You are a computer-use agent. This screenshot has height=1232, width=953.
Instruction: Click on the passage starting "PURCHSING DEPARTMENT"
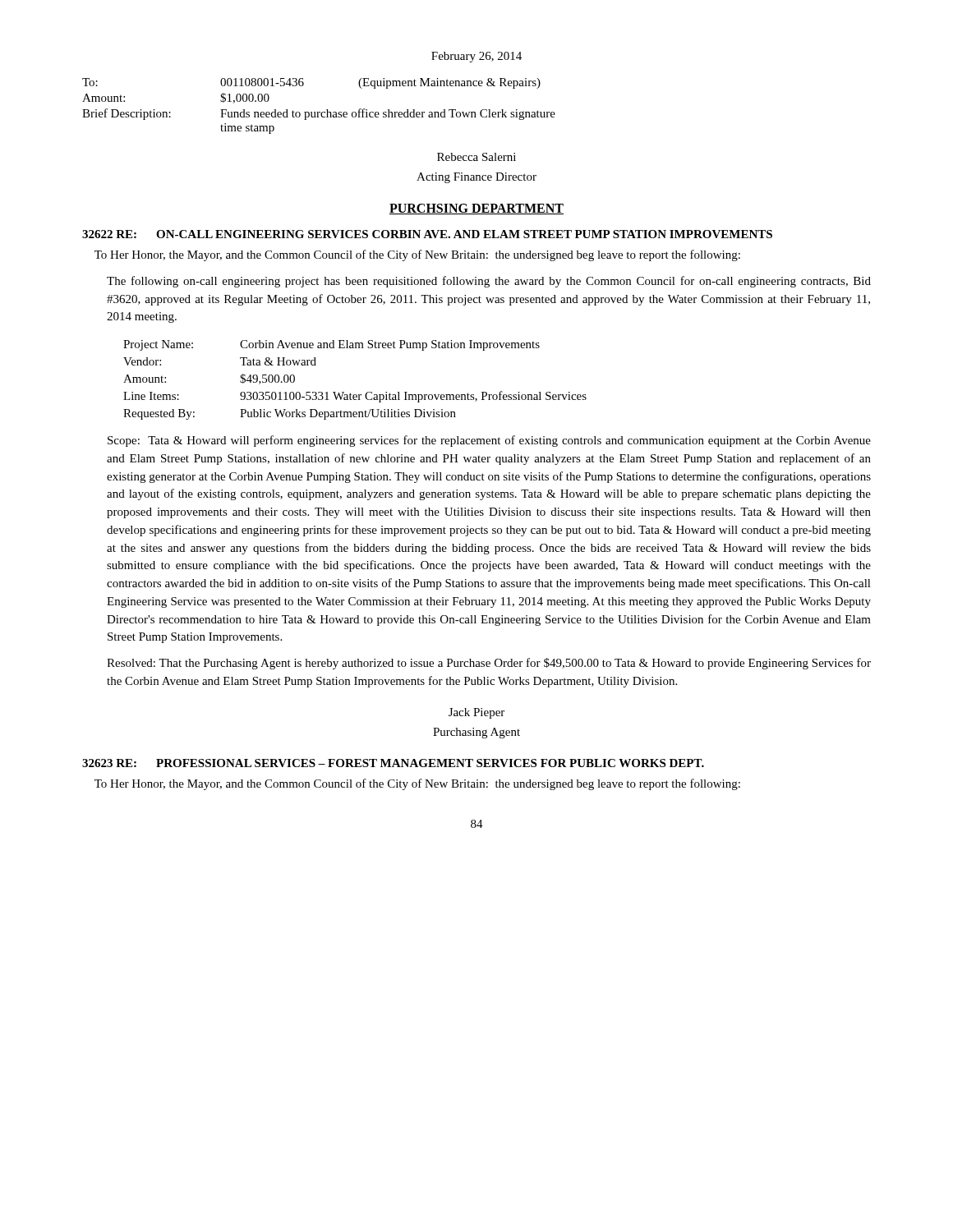pos(476,208)
